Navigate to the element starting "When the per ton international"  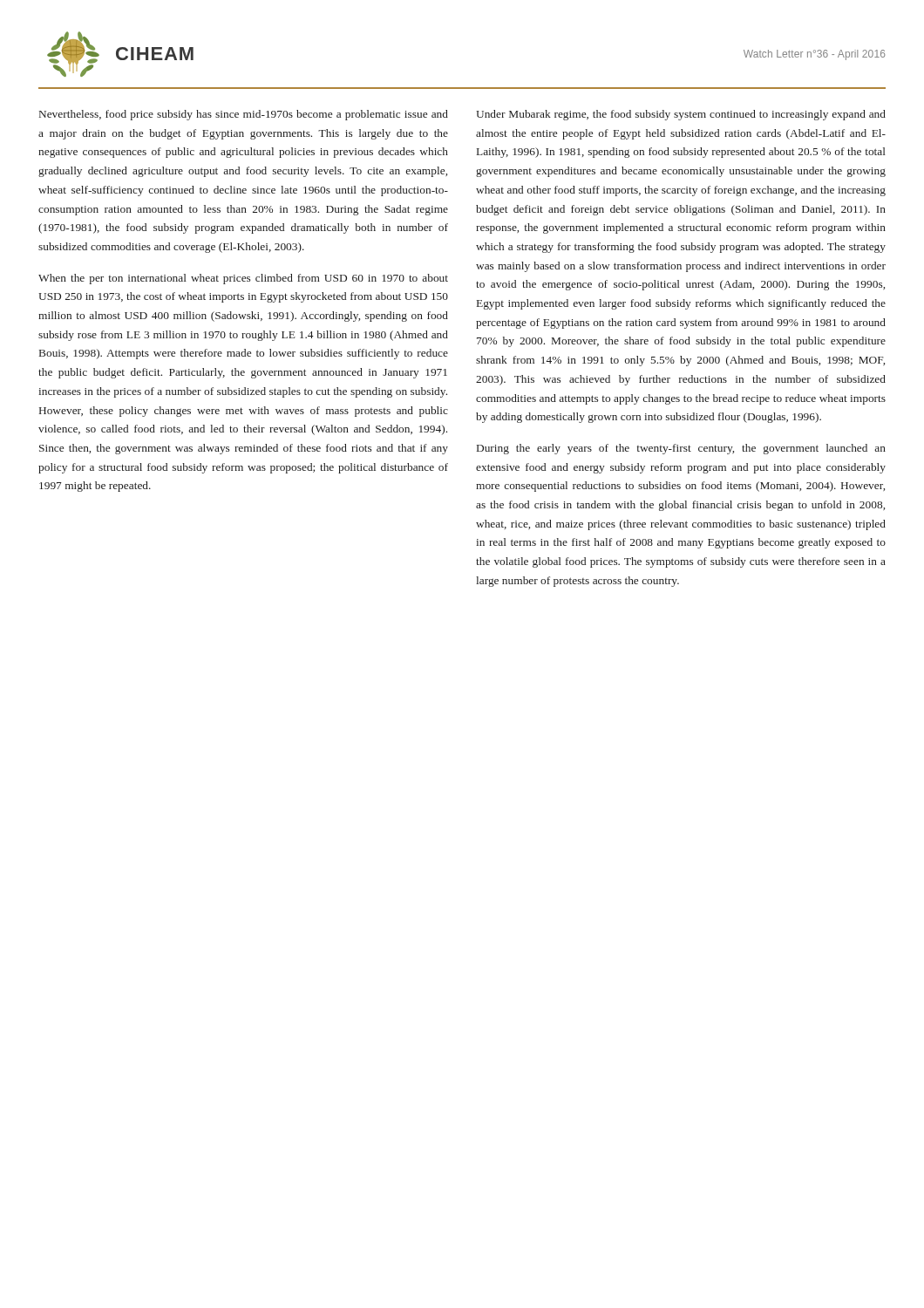pos(243,382)
